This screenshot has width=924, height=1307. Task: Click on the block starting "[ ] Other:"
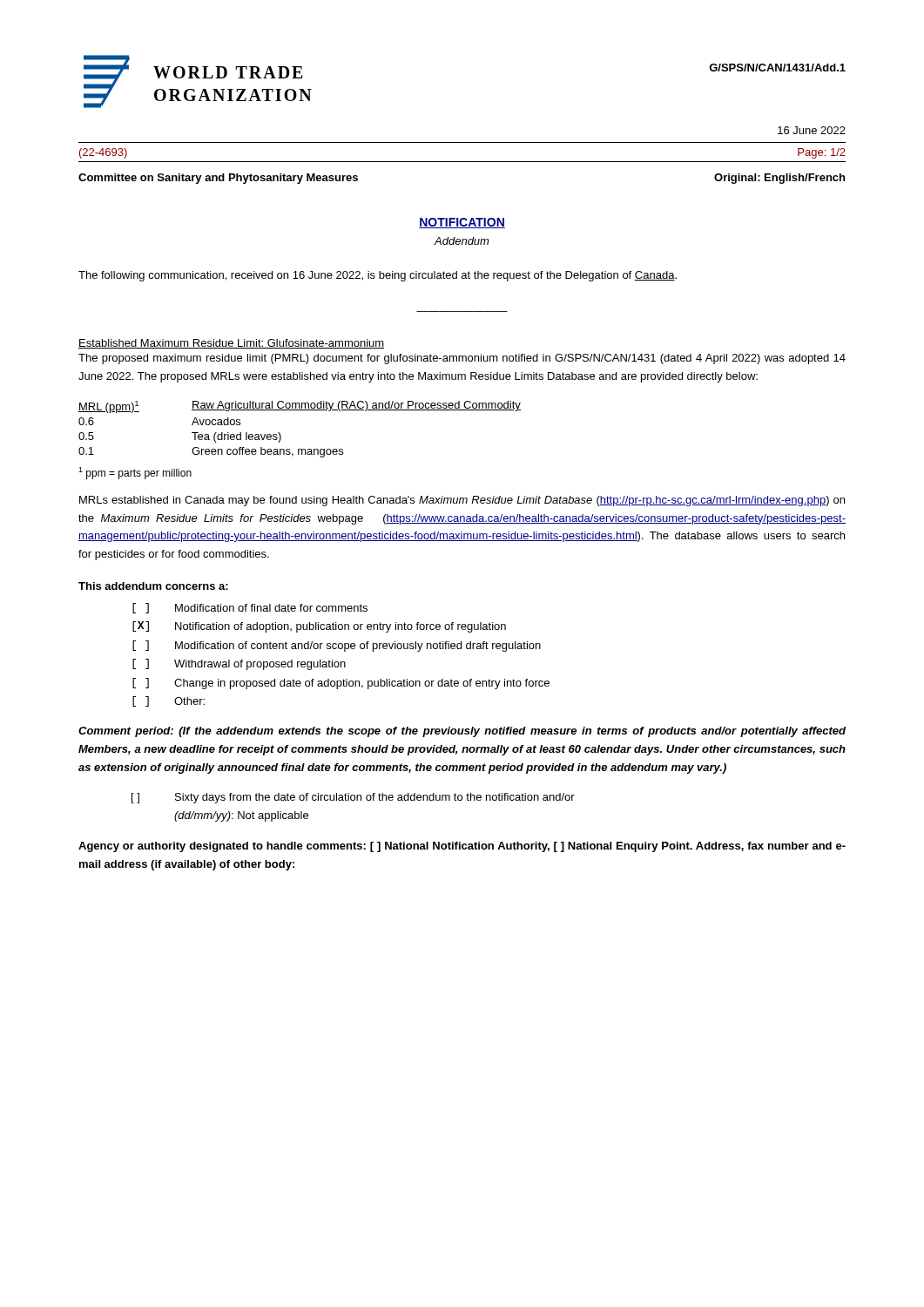tap(168, 702)
